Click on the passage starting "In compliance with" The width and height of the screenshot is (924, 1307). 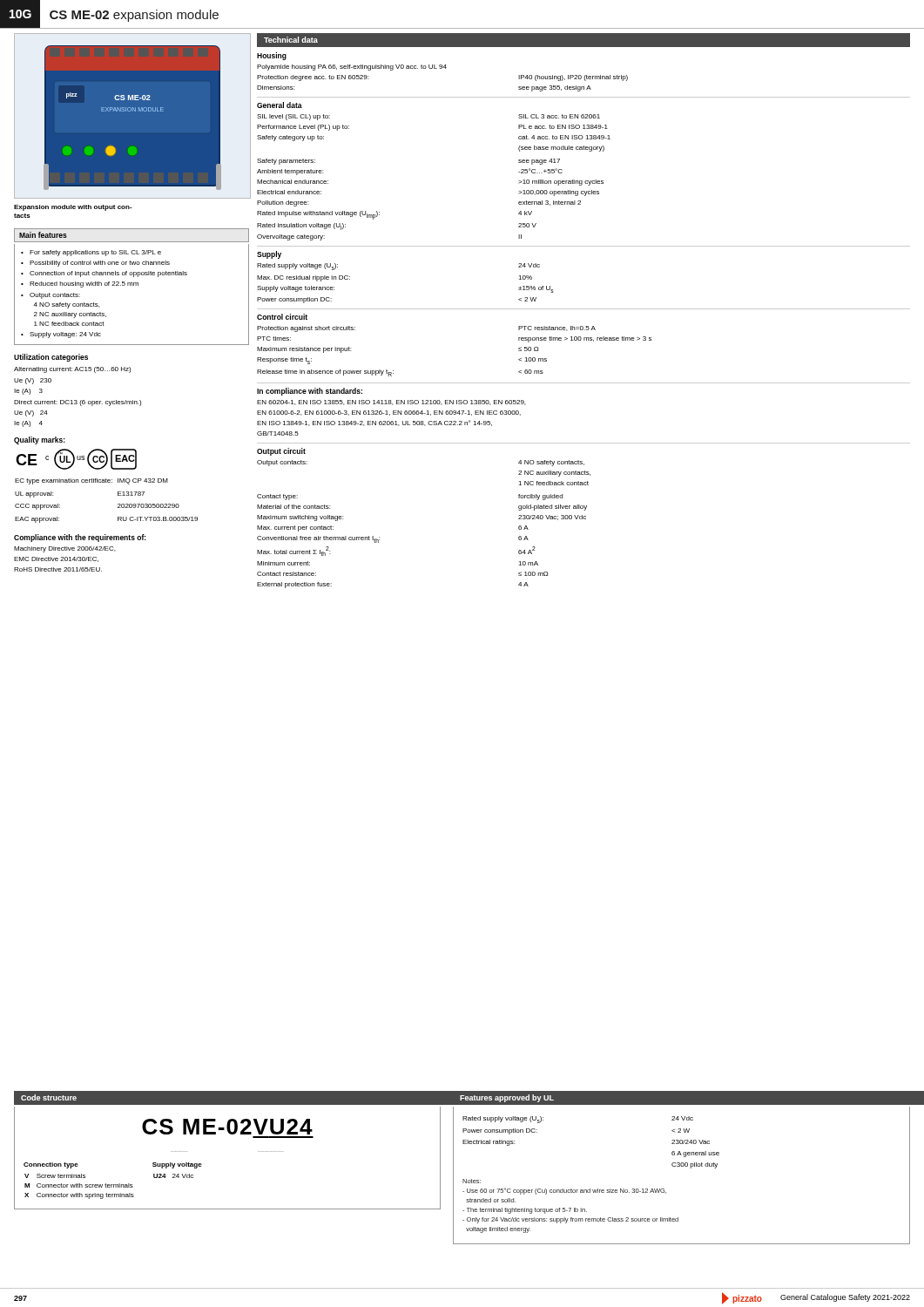pyautogui.click(x=310, y=391)
